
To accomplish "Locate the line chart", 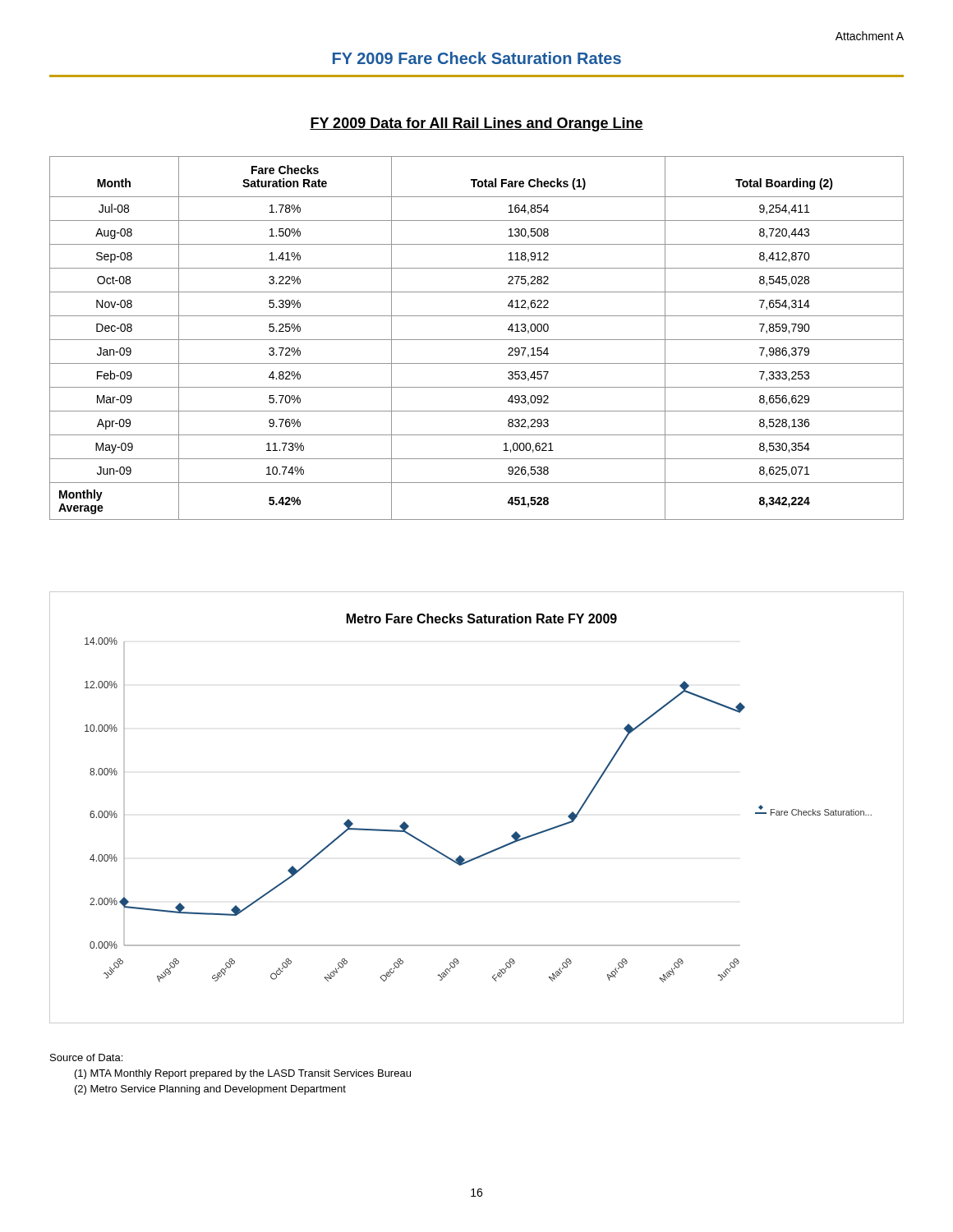I will (476, 807).
